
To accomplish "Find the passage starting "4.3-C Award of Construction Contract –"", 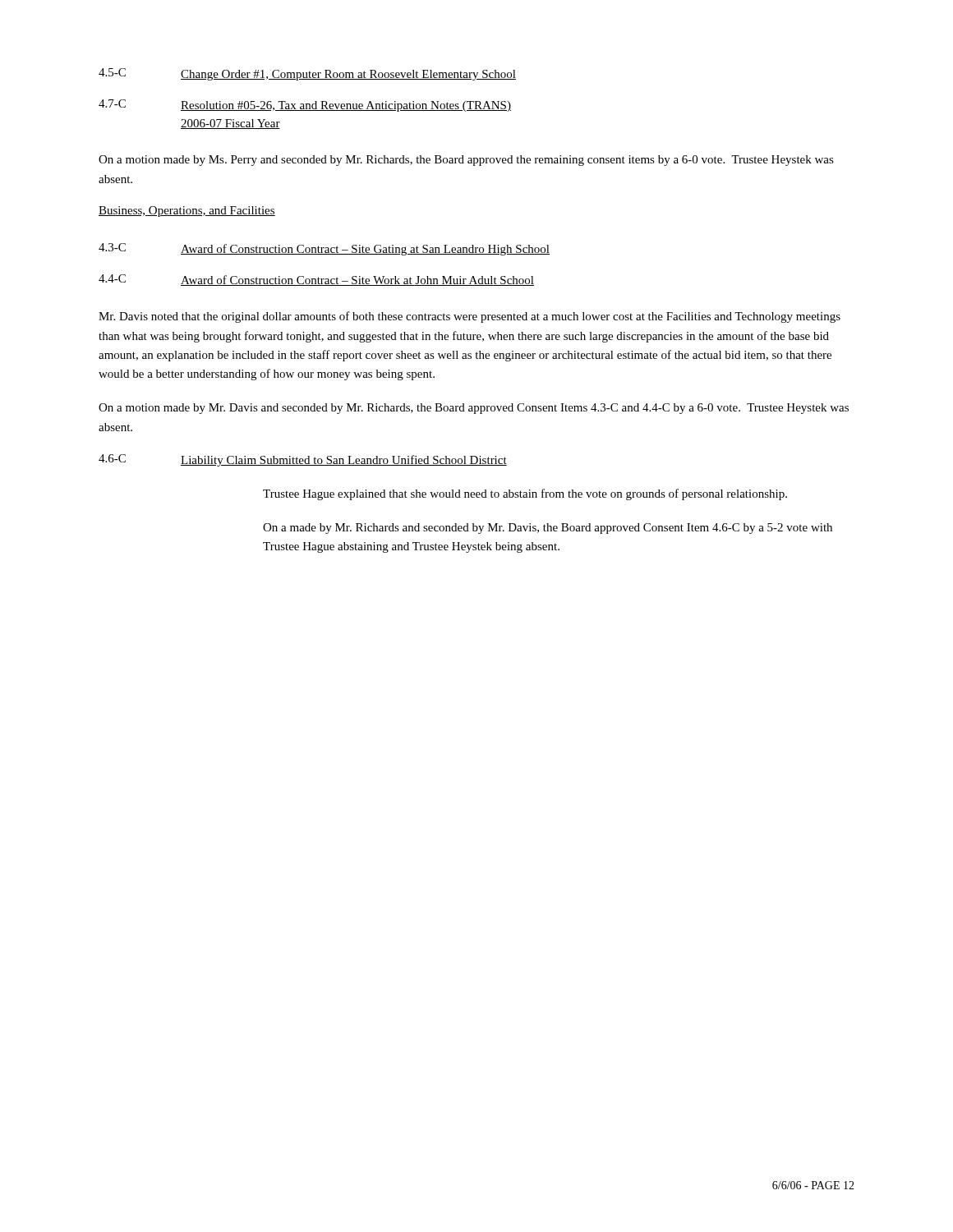I will pyautogui.click(x=476, y=249).
